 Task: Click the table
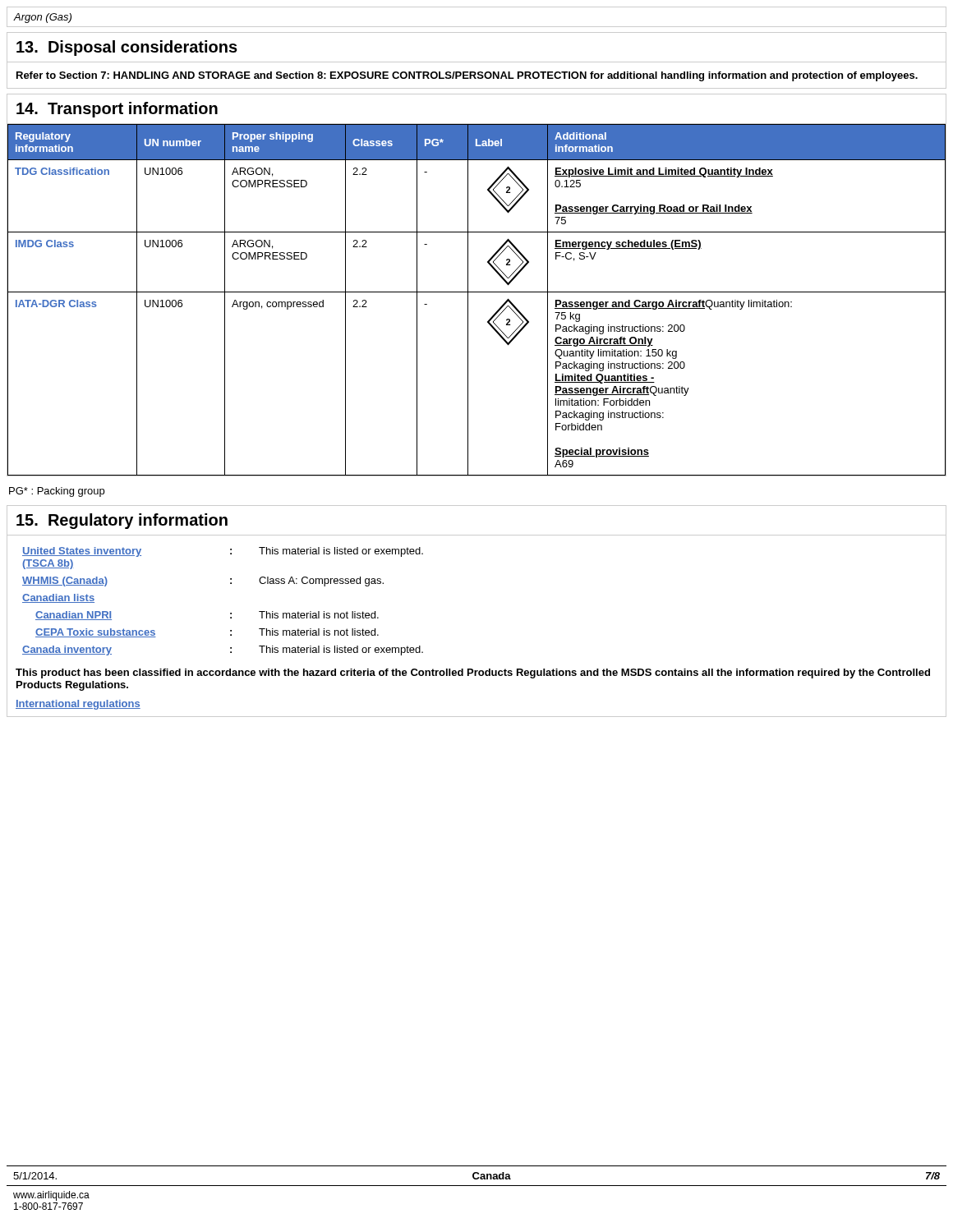click(476, 300)
